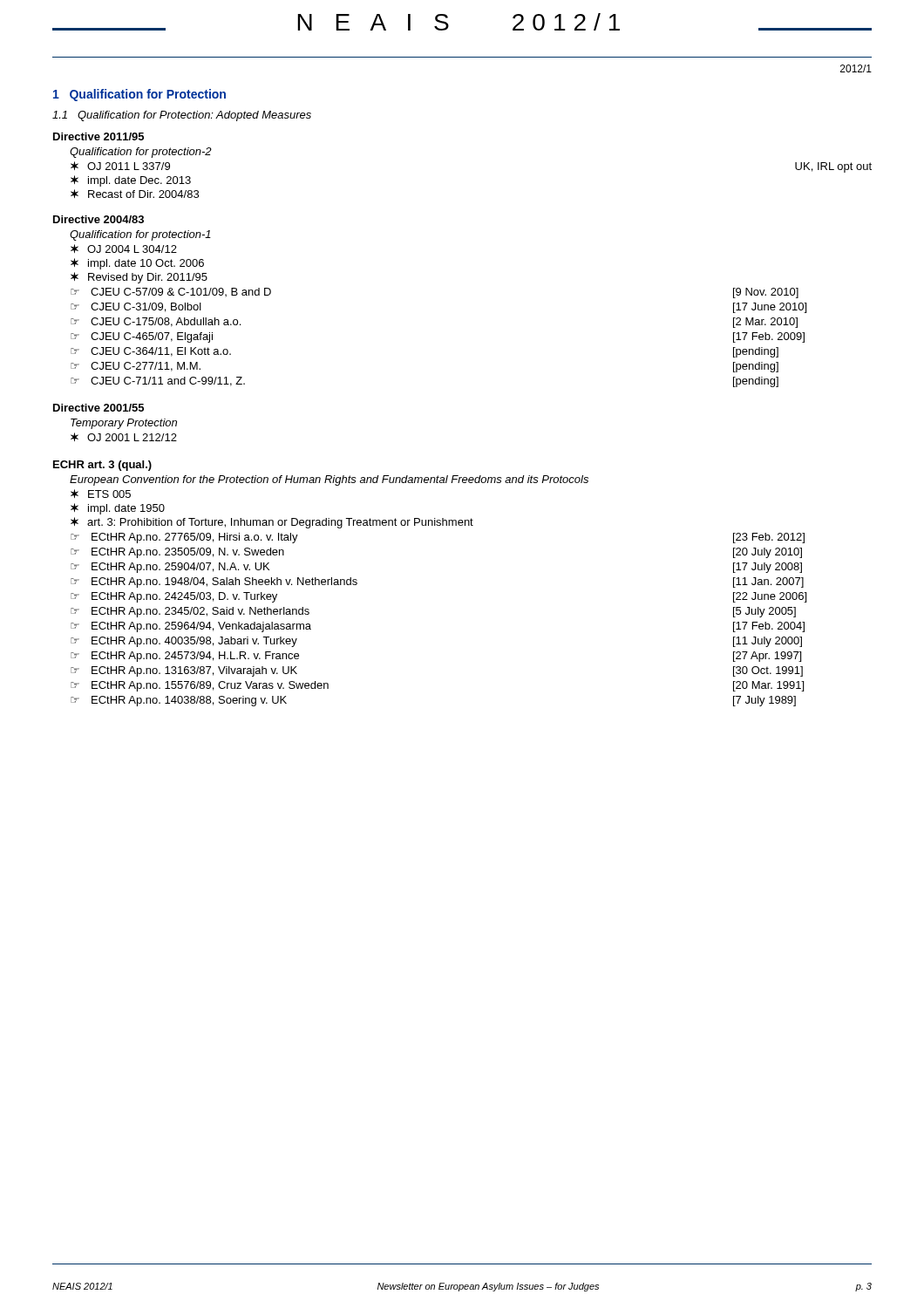The width and height of the screenshot is (924, 1308).
Task: Point to the block beginning "✶ impl. date Dec."
Action: (130, 180)
